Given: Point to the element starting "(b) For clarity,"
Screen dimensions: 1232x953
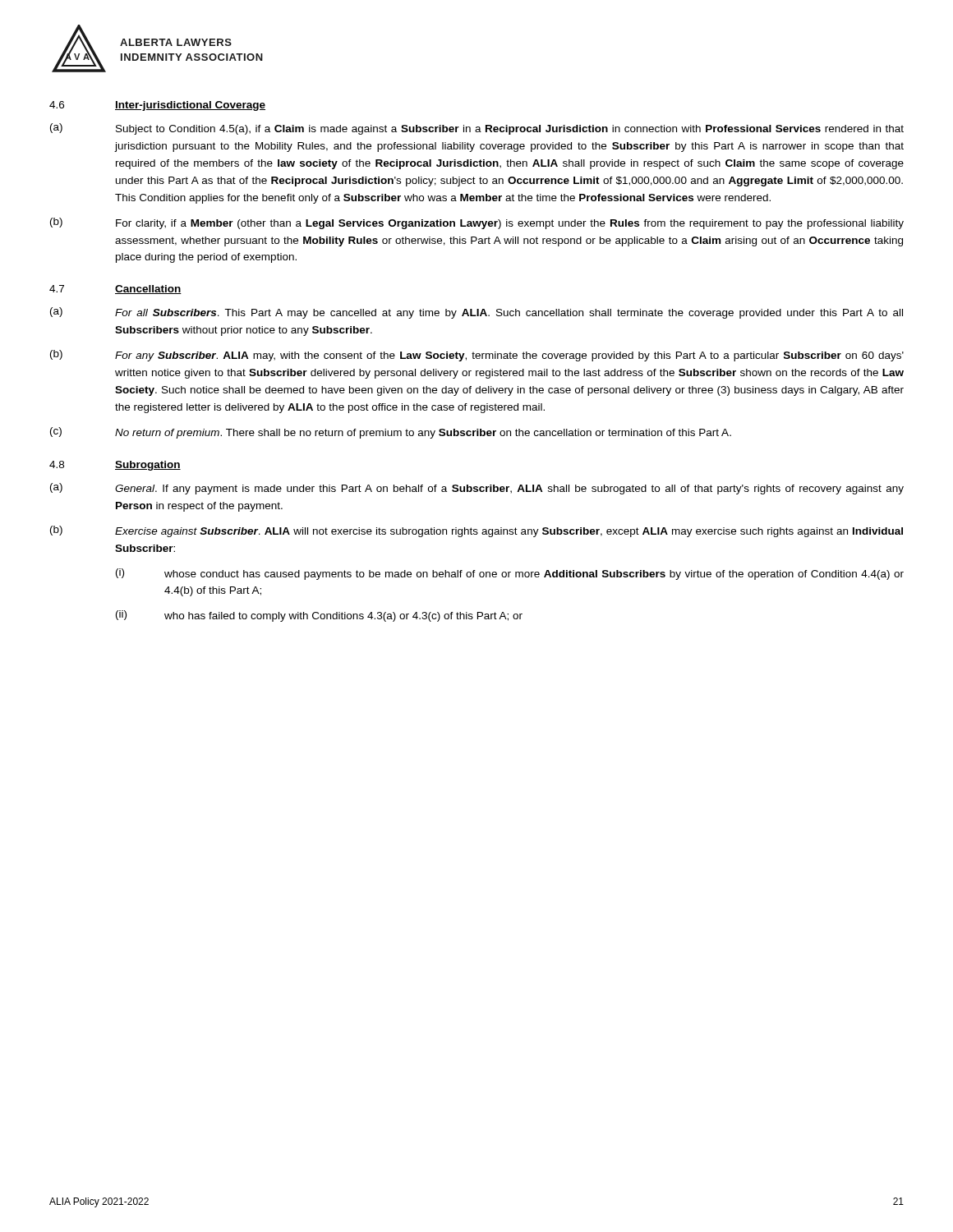Looking at the screenshot, I should coord(476,241).
